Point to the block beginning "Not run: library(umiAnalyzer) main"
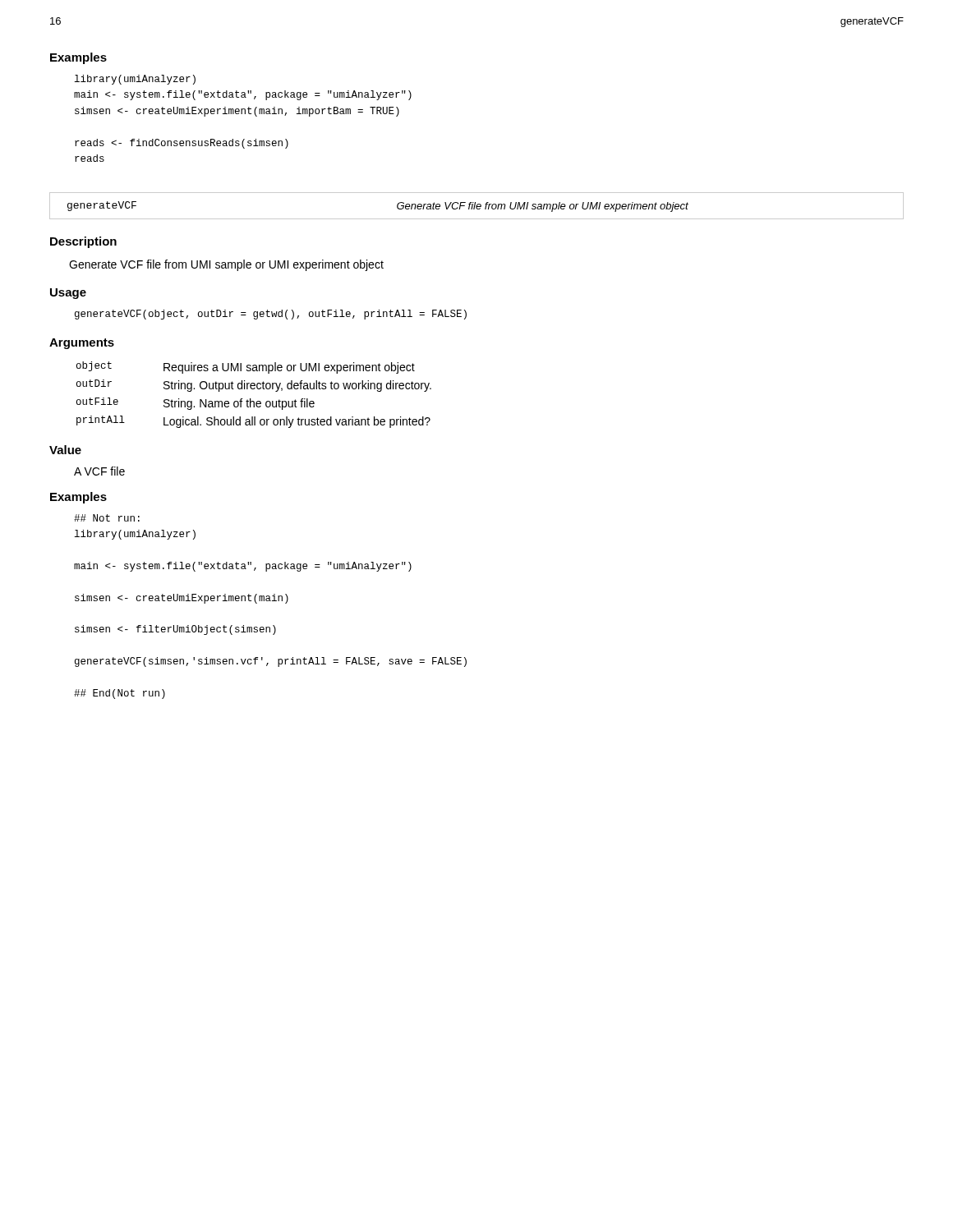This screenshot has width=953, height=1232. click(271, 606)
